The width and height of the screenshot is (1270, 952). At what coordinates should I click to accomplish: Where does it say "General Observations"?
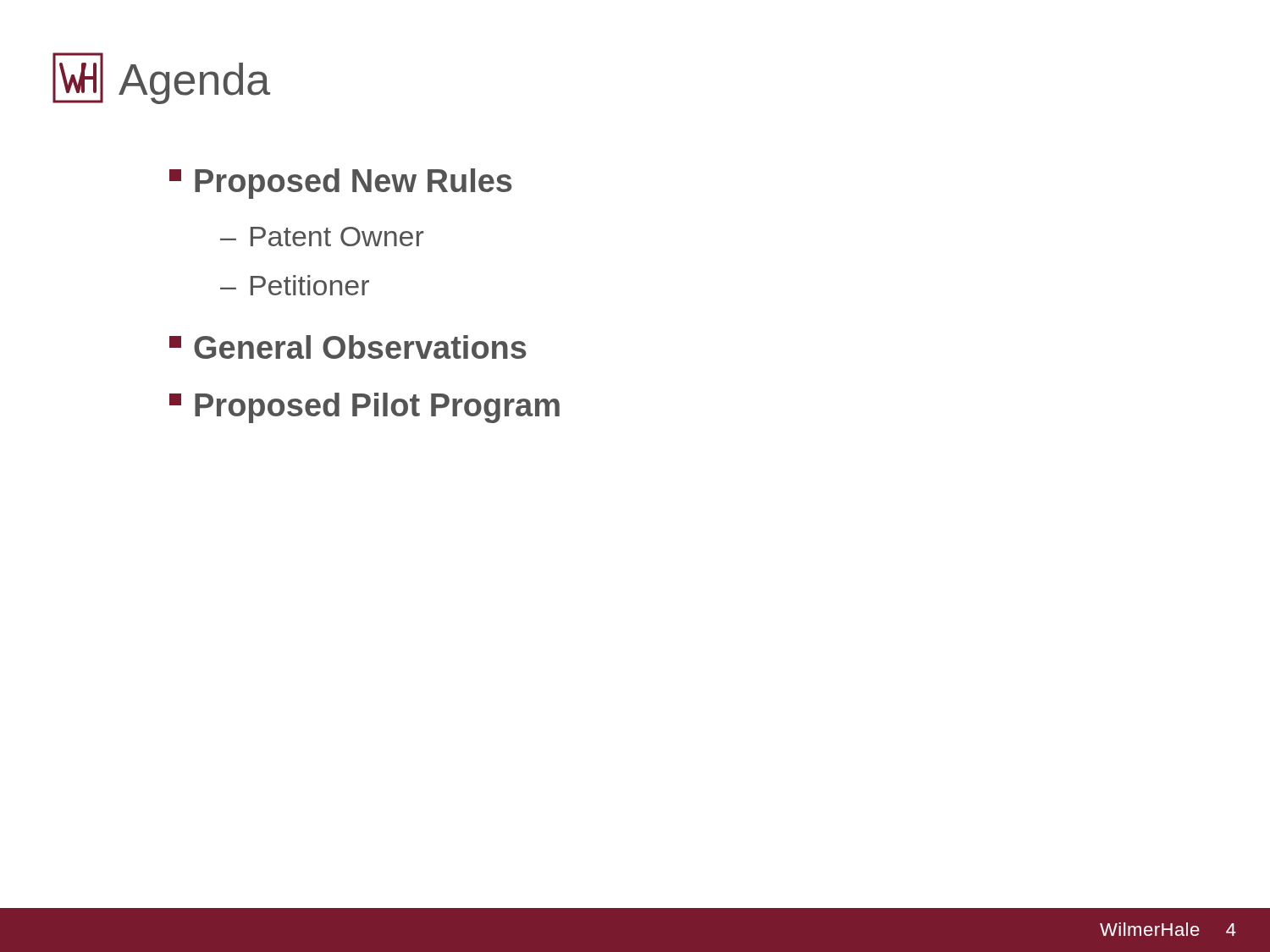pos(348,349)
